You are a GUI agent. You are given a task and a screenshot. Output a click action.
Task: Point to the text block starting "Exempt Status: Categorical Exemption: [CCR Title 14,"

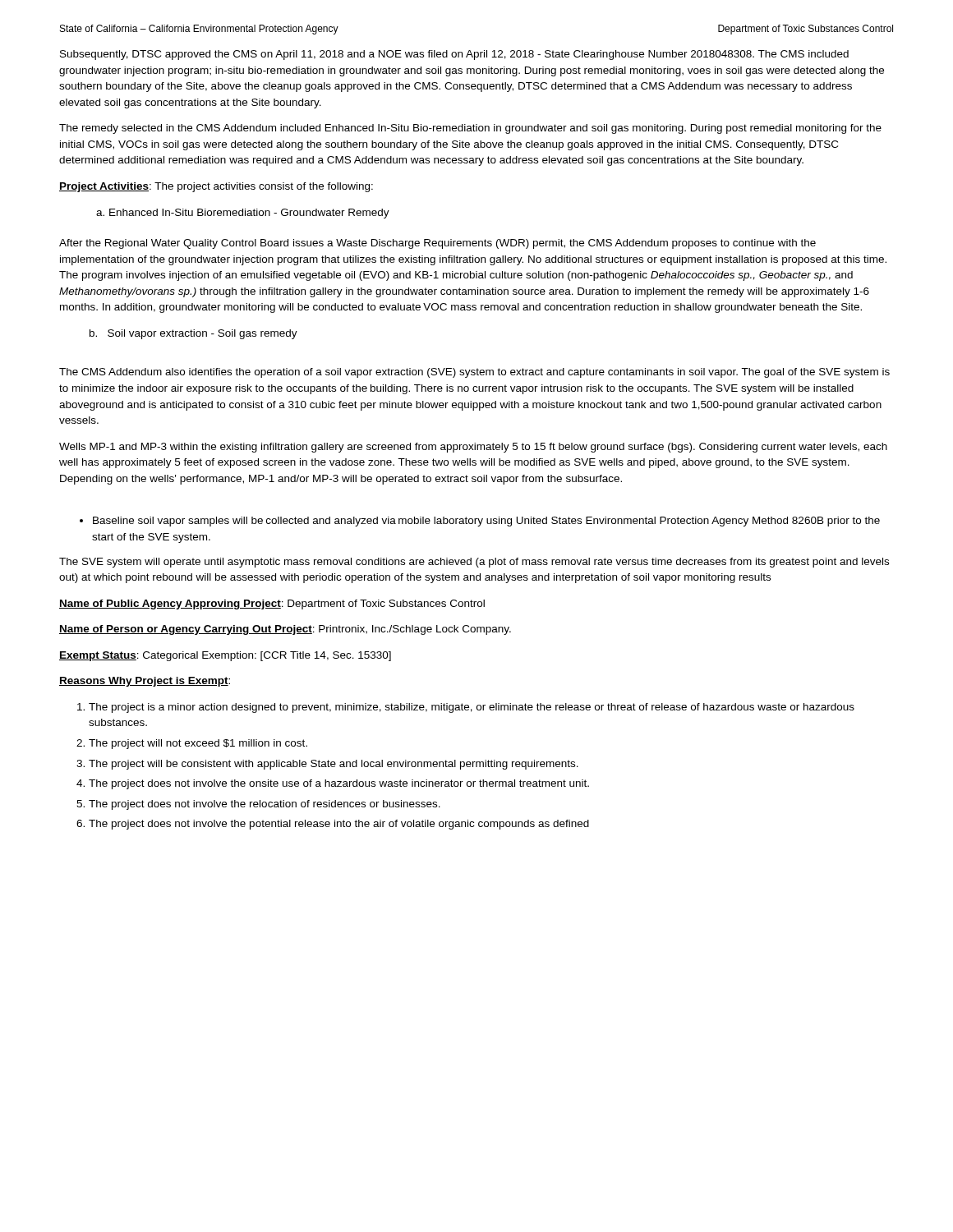(225, 656)
